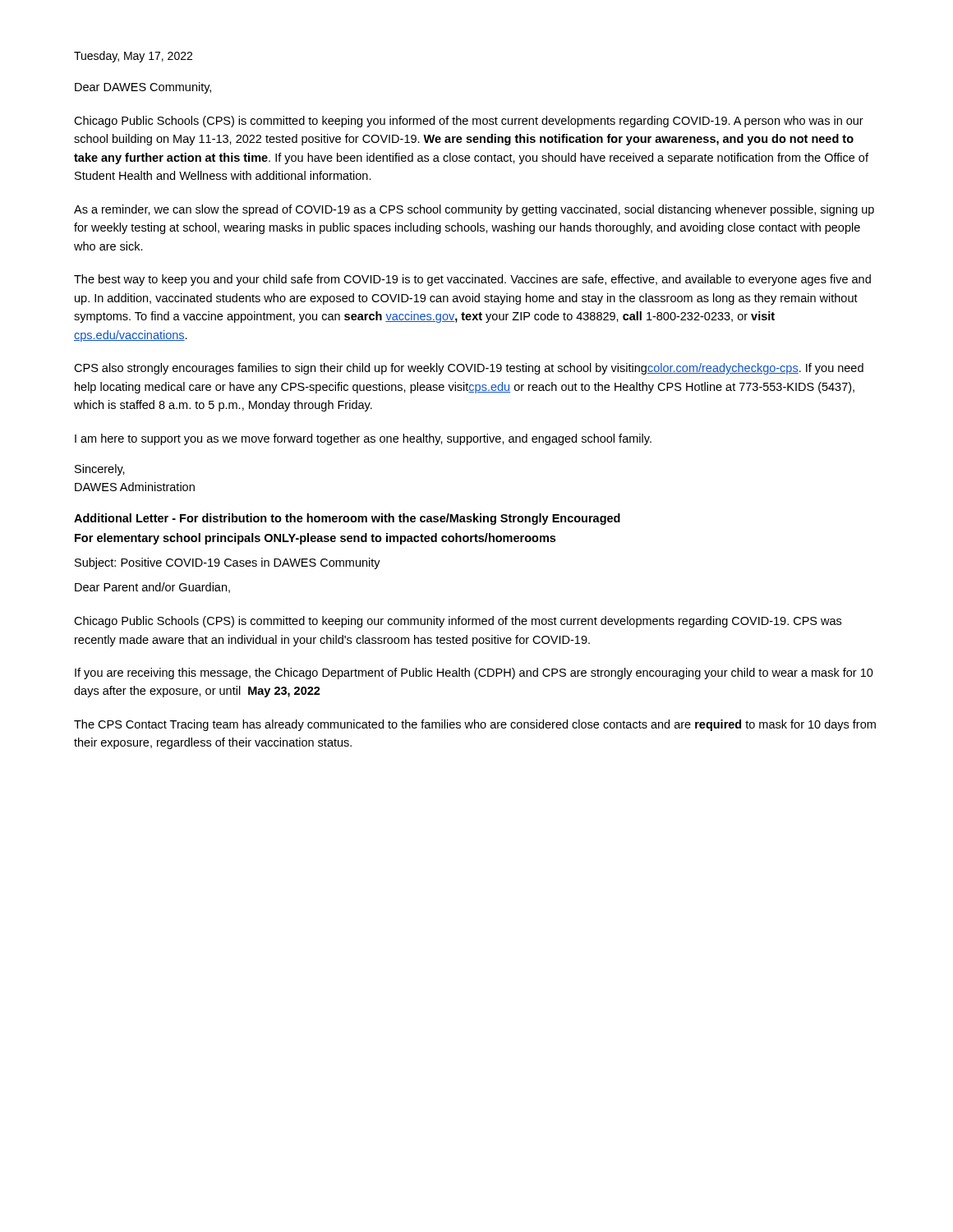Viewport: 953px width, 1232px height.
Task: Locate the text block containing "I am here to"
Action: pyautogui.click(x=363, y=438)
